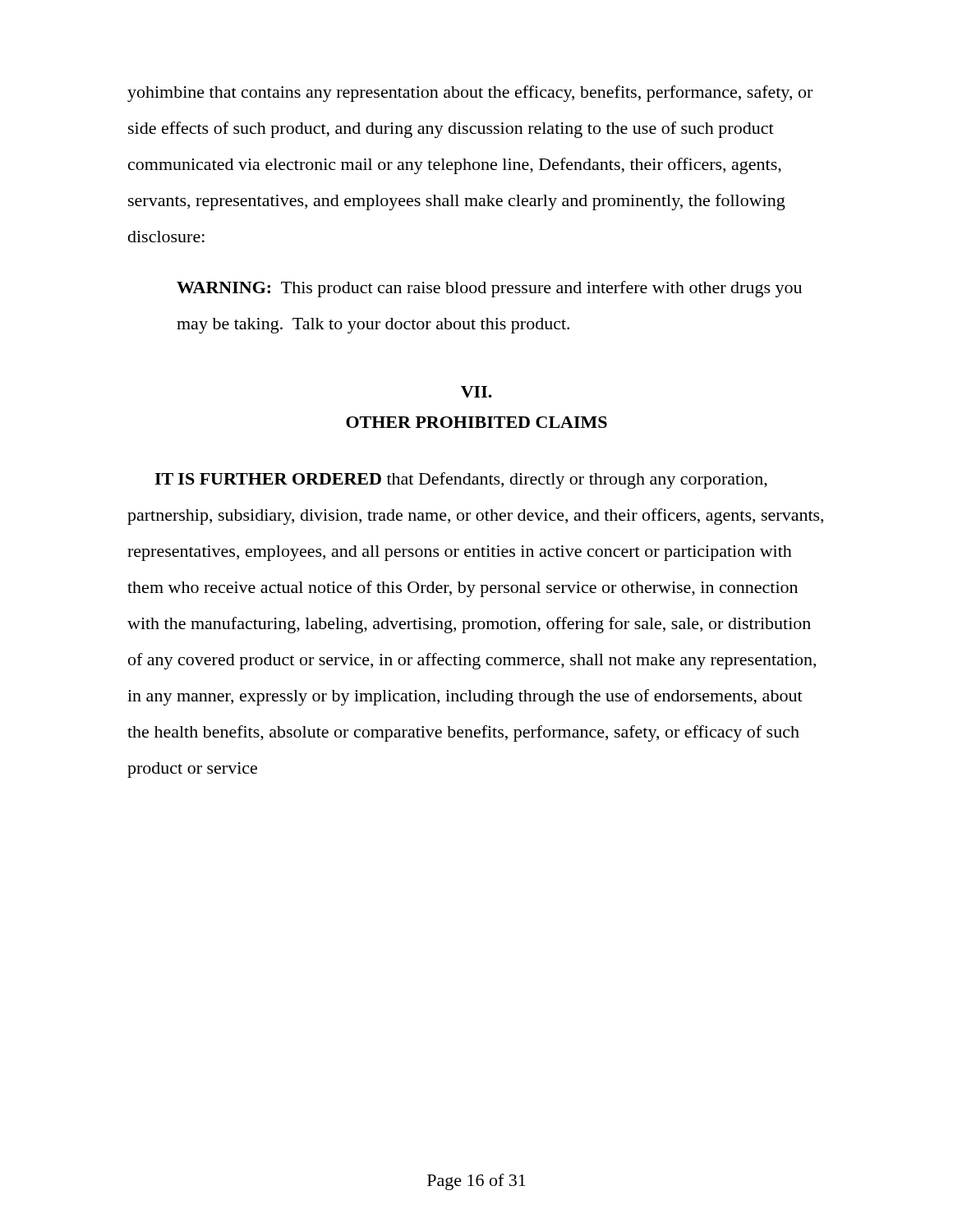The image size is (953, 1232).
Task: Select the text starting "WARNING: This product can raise blood"
Action: pyautogui.click(x=489, y=305)
